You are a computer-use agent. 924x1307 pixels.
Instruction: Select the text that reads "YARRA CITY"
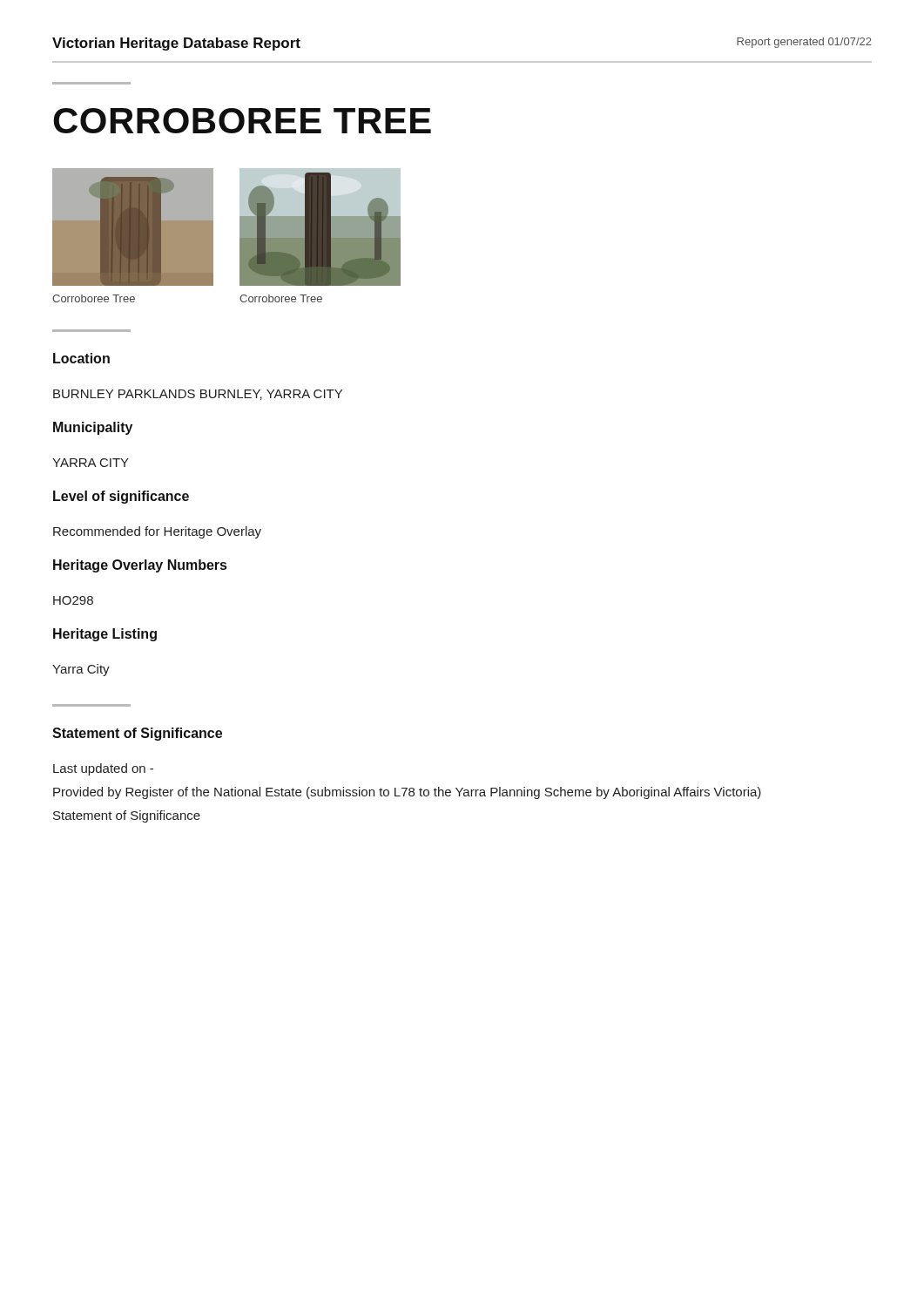coord(91,462)
